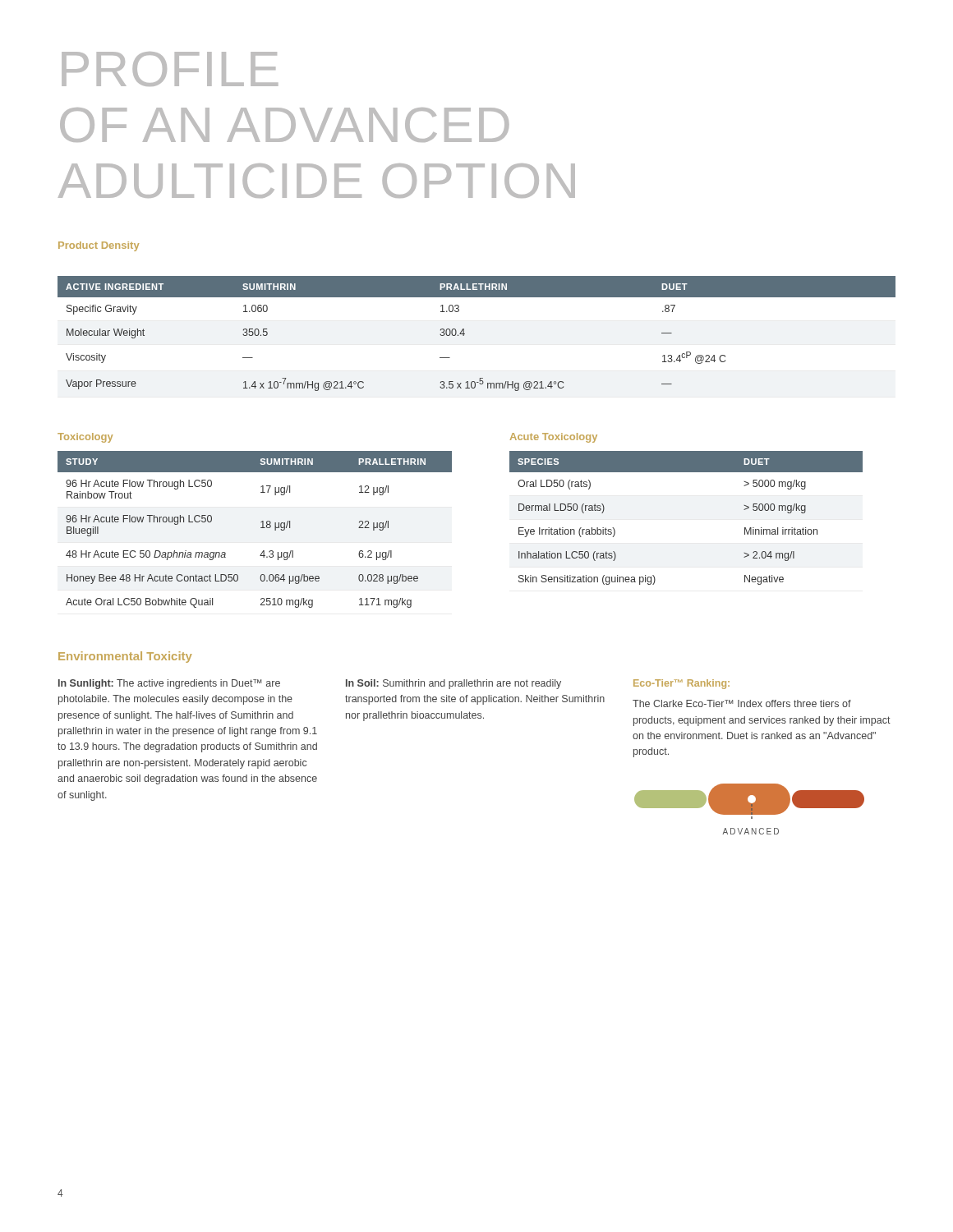
Task: Click on the text block starting "PROFILEOF AN ADVANCEDADULTICIDE OPTION"
Action: click(x=476, y=125)
